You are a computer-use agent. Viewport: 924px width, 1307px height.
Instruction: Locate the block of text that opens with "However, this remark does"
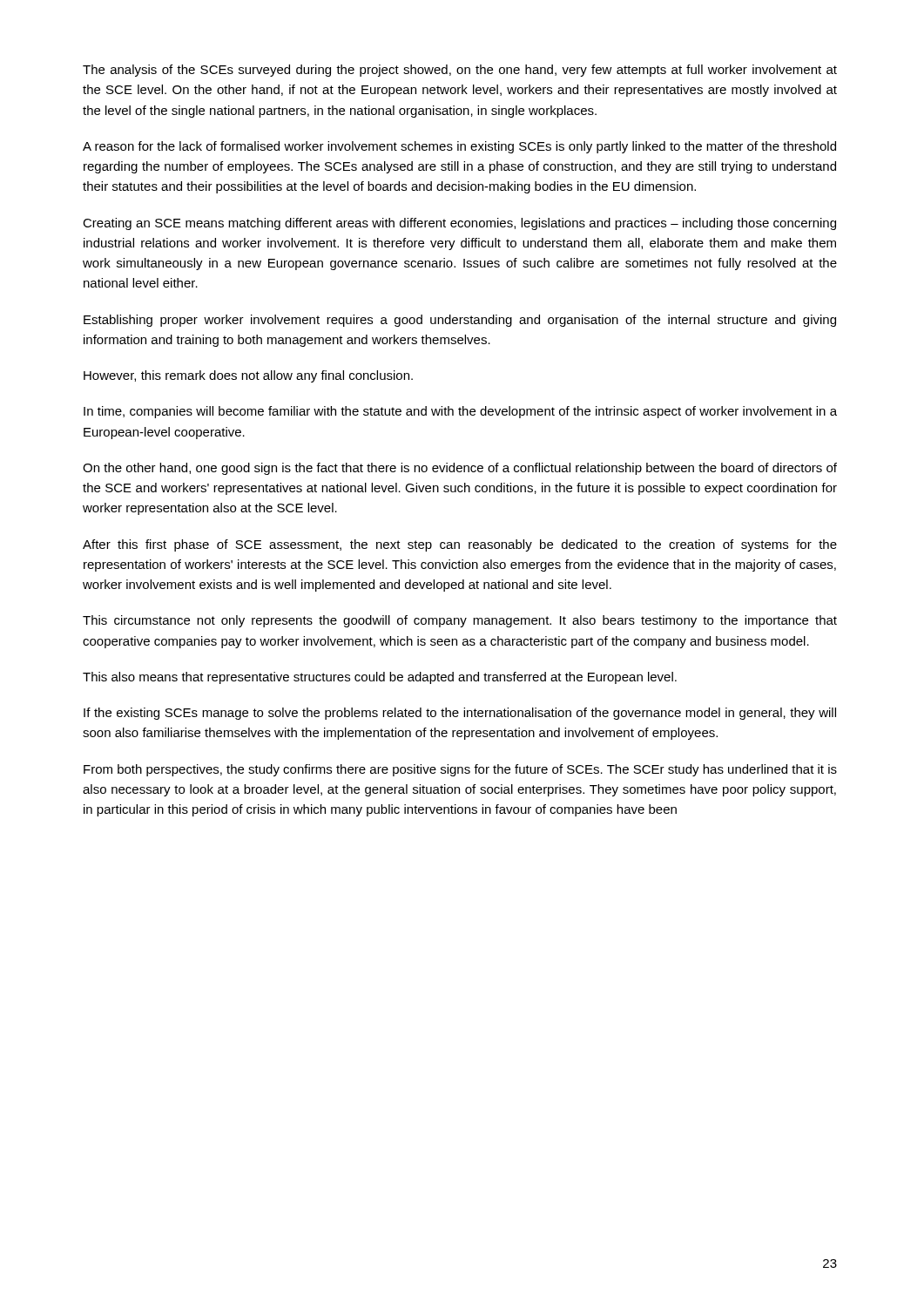248,375
